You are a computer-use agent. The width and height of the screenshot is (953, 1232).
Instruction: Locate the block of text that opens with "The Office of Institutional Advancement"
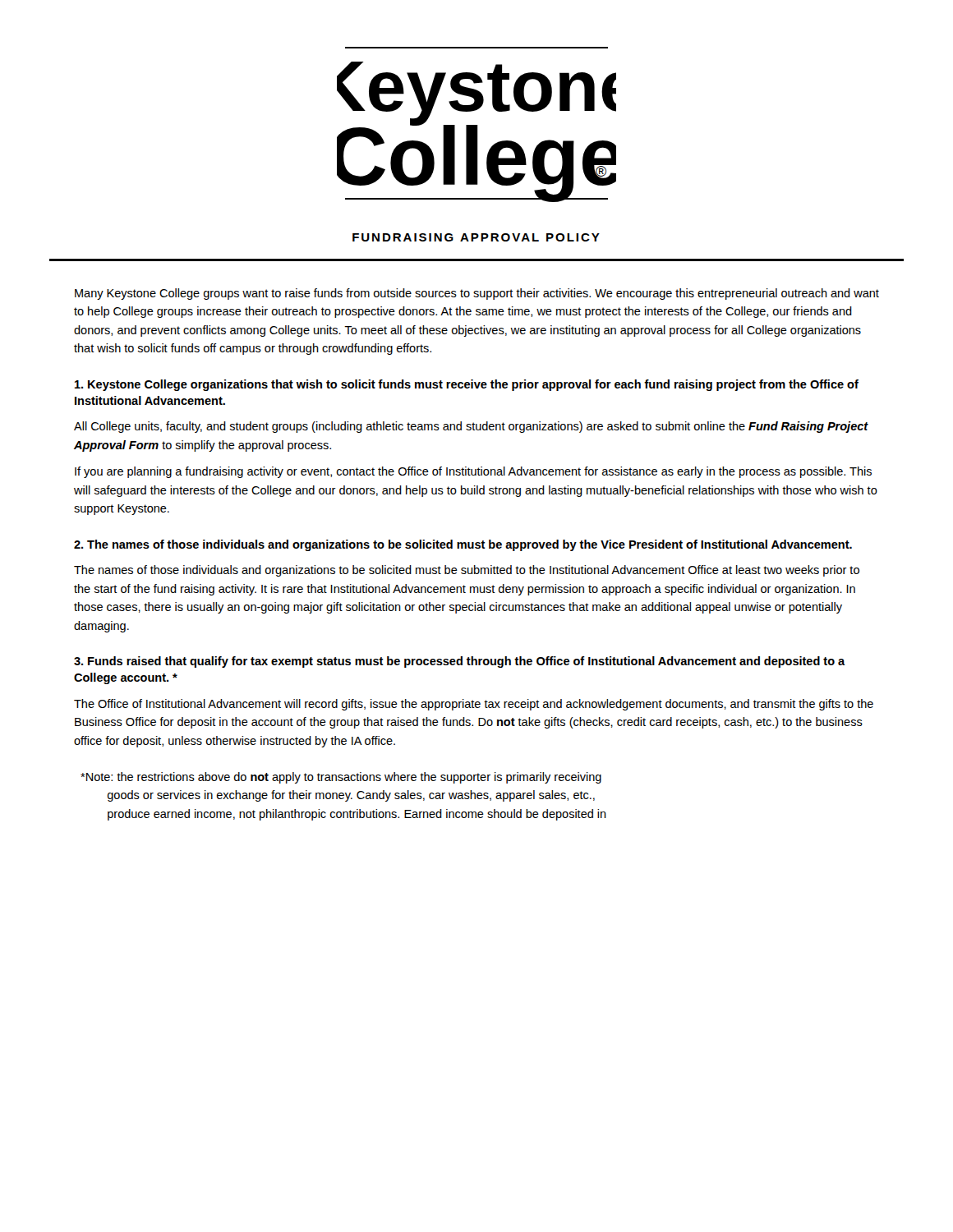click(476, 722)
